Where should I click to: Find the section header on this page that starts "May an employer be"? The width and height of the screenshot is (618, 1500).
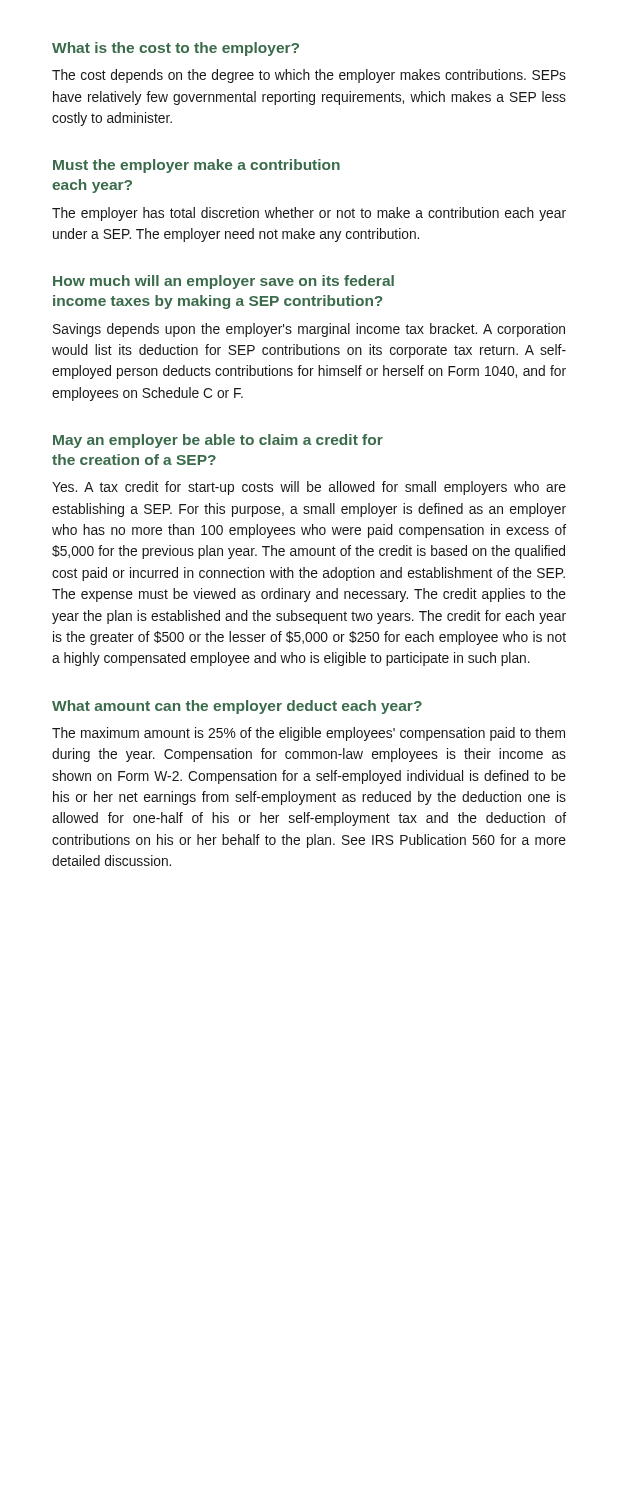pyautogui.click(x=217, y=450)
